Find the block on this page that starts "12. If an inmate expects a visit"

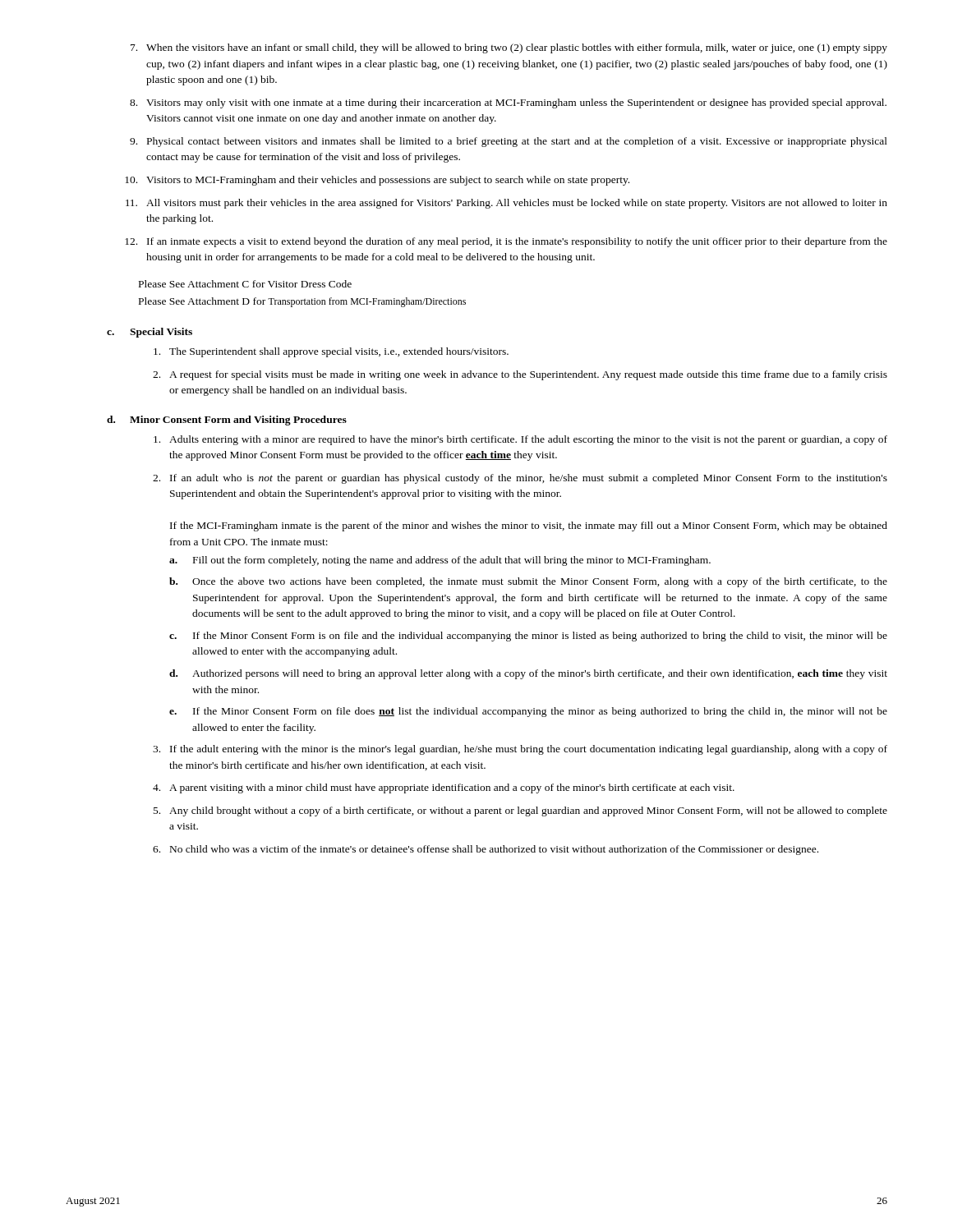tap(497, 249)
